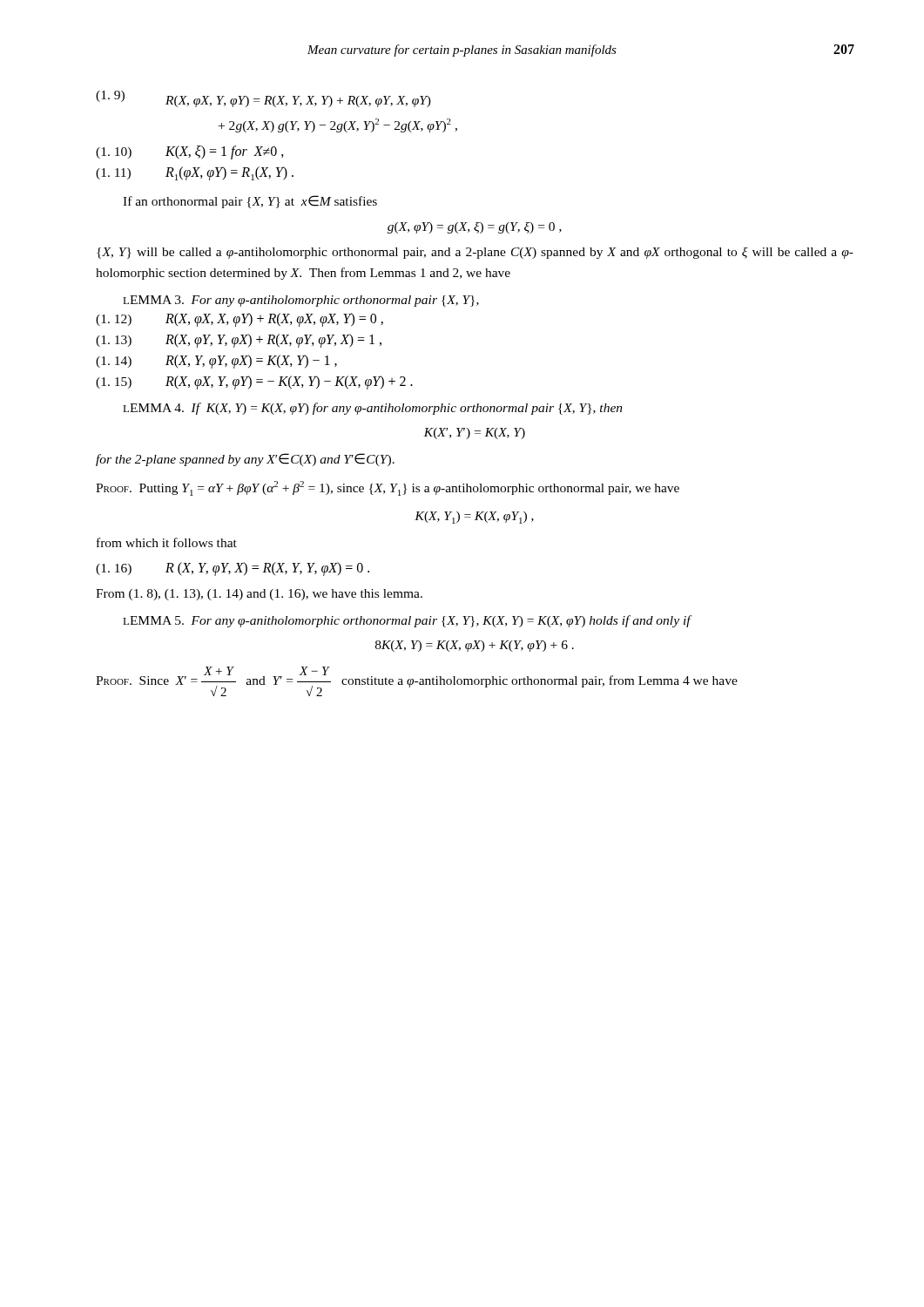Locate the region starting "K(X, Y1) = K(X,"
This screenshot has width=924, height=1307.
pos(475,516)
